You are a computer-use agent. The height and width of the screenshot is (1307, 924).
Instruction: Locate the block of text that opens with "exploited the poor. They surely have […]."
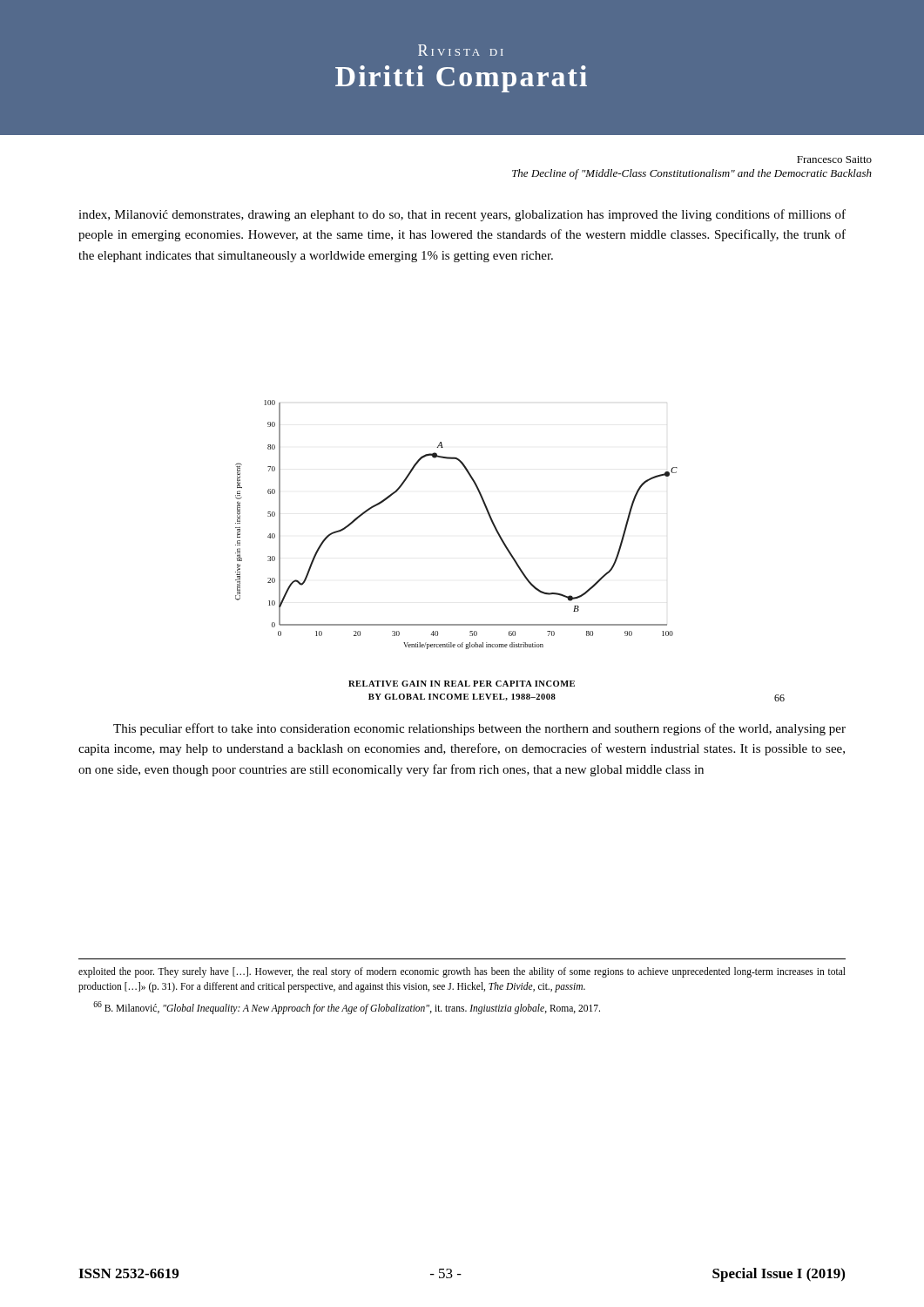pyautogui.click(x=462, y=979)
